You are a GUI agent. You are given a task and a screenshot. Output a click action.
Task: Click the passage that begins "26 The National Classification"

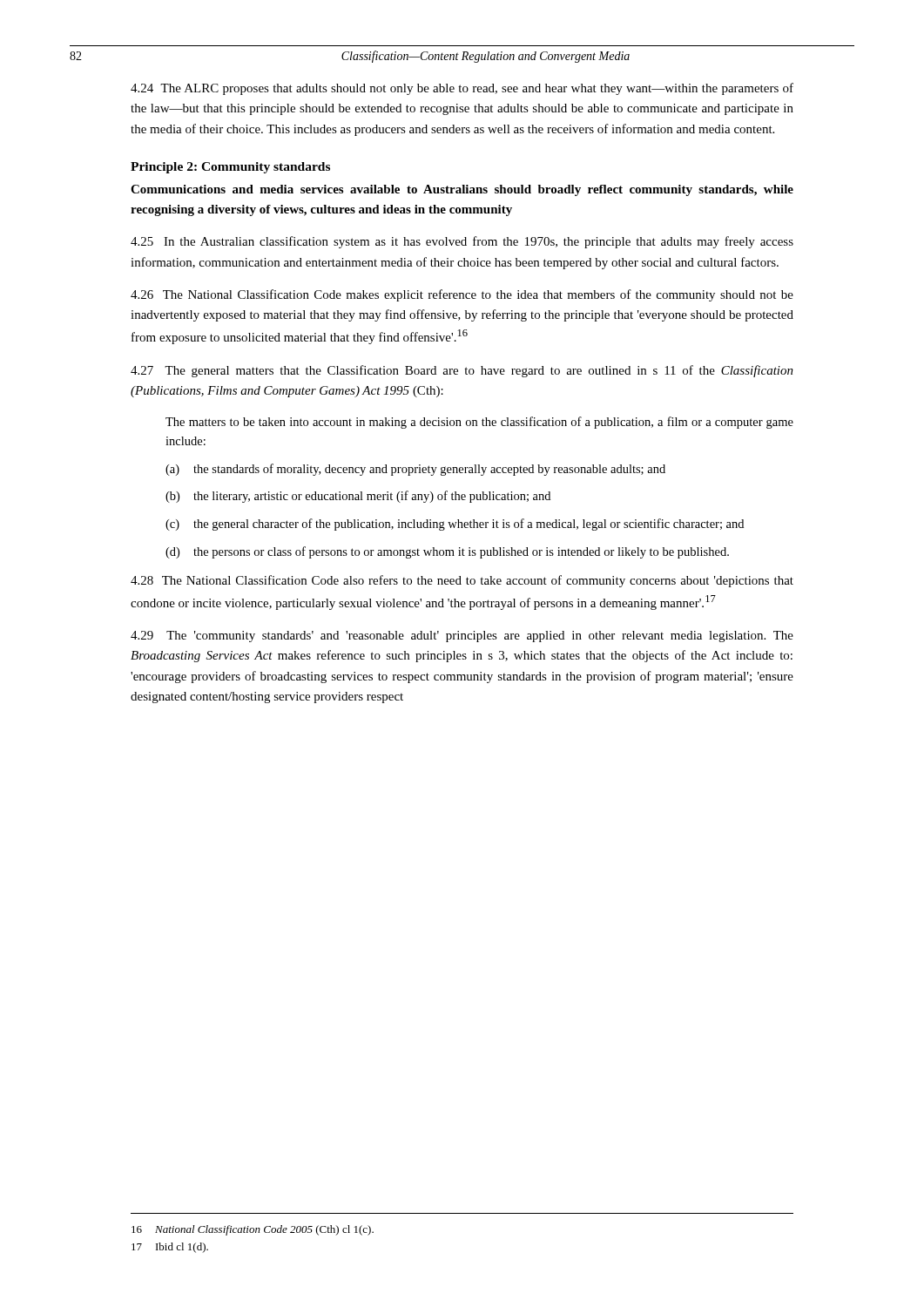click(x=462, y=316)
